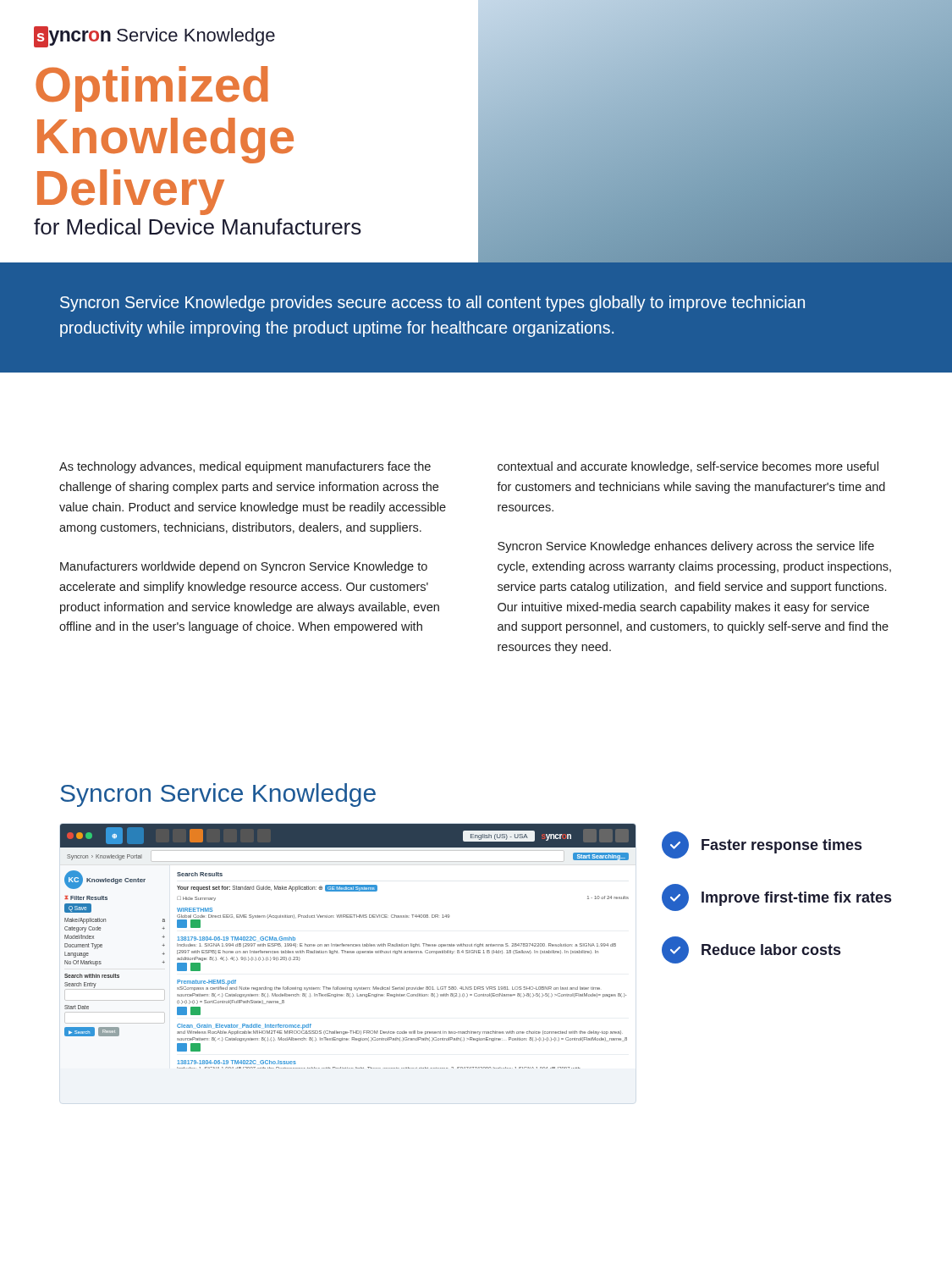952x1270 pixels.
Task: Select the text starting "Optimized Knowledge Delivery for Medical Device Manufacturers"
Action: pyautogui.click(x=237, y=150)
